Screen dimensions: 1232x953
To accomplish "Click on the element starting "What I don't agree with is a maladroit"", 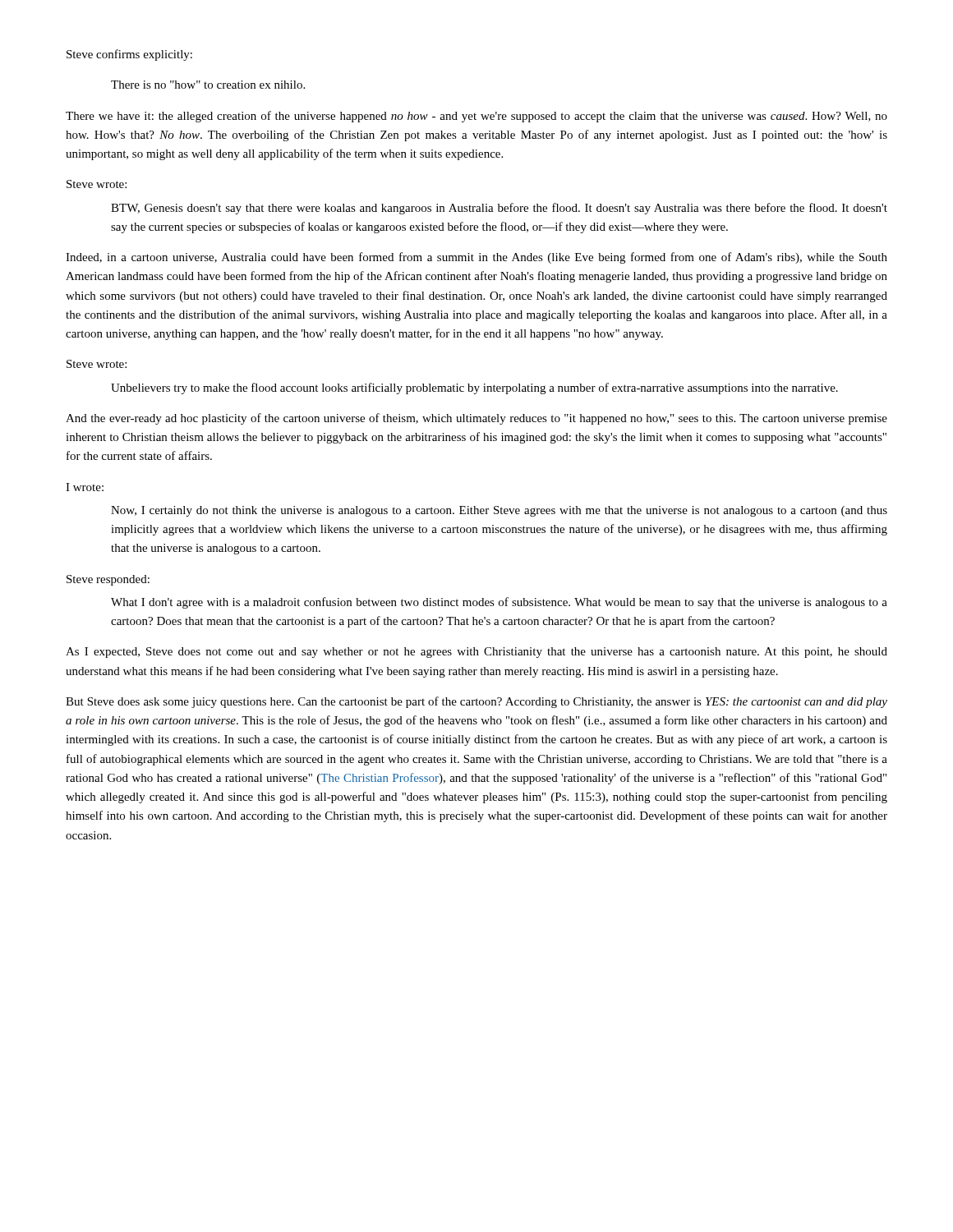I will (499, 611).
